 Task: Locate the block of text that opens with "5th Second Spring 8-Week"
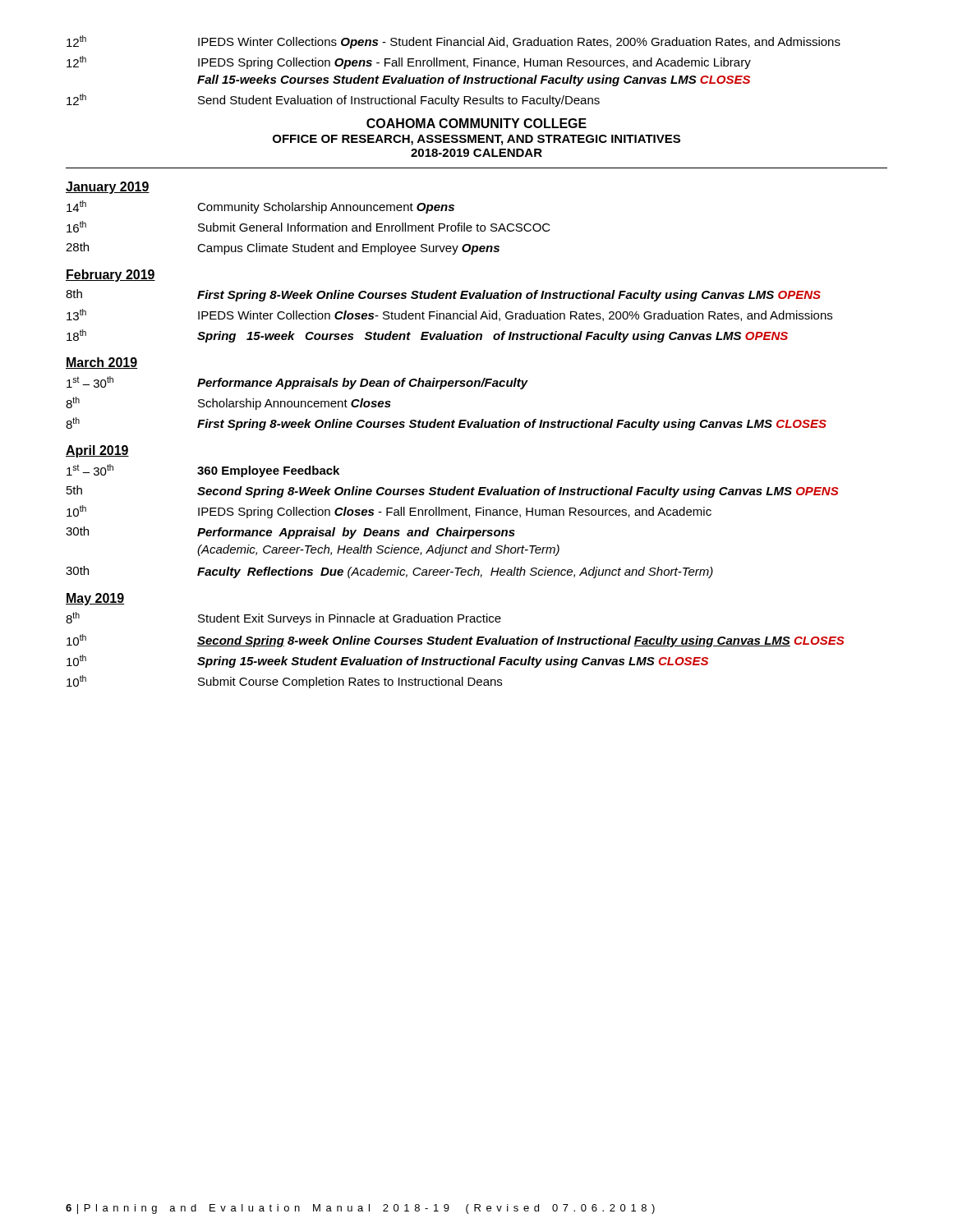click(x=476, y=491)
